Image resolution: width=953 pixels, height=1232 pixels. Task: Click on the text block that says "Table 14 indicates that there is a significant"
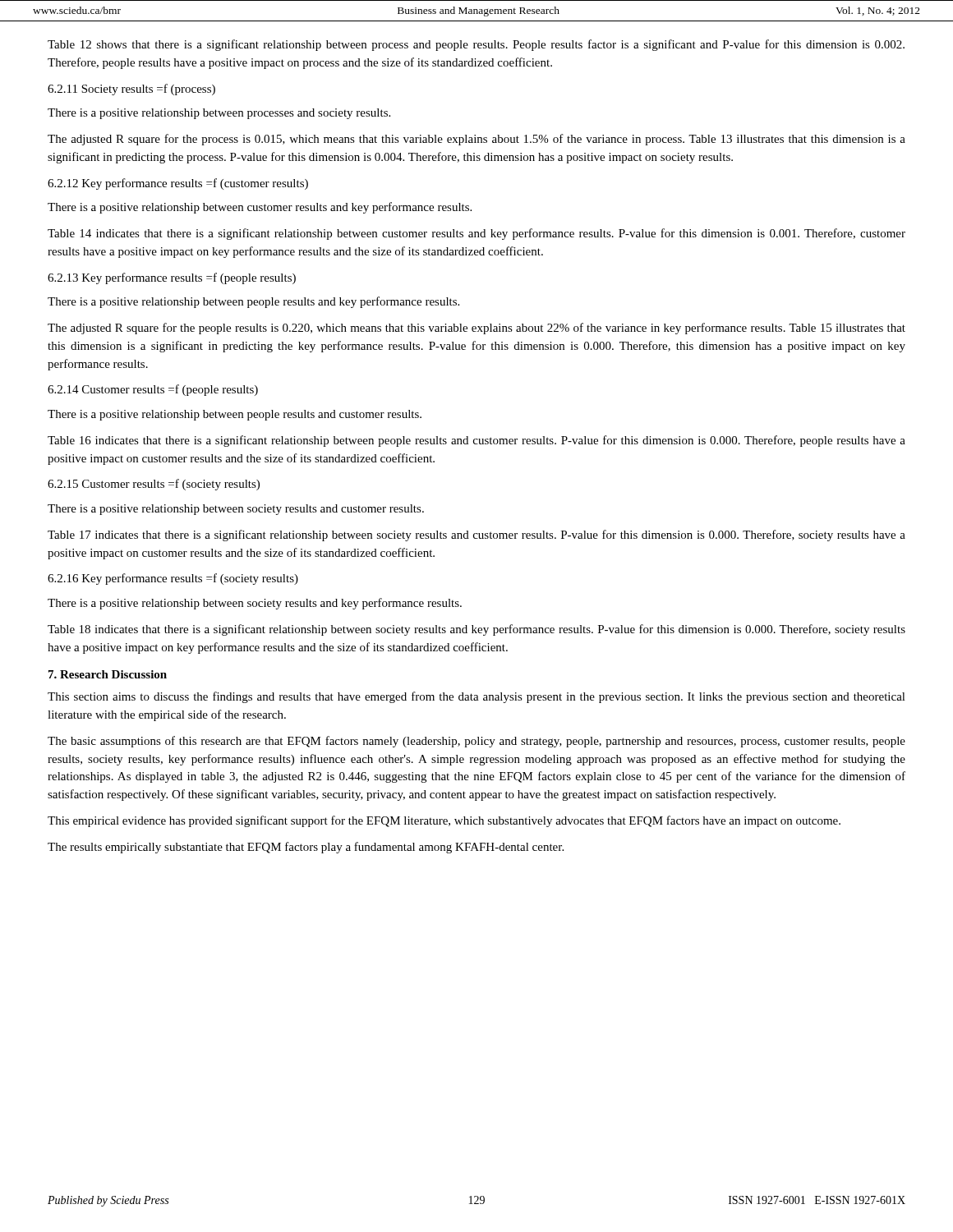coord(476,242)
